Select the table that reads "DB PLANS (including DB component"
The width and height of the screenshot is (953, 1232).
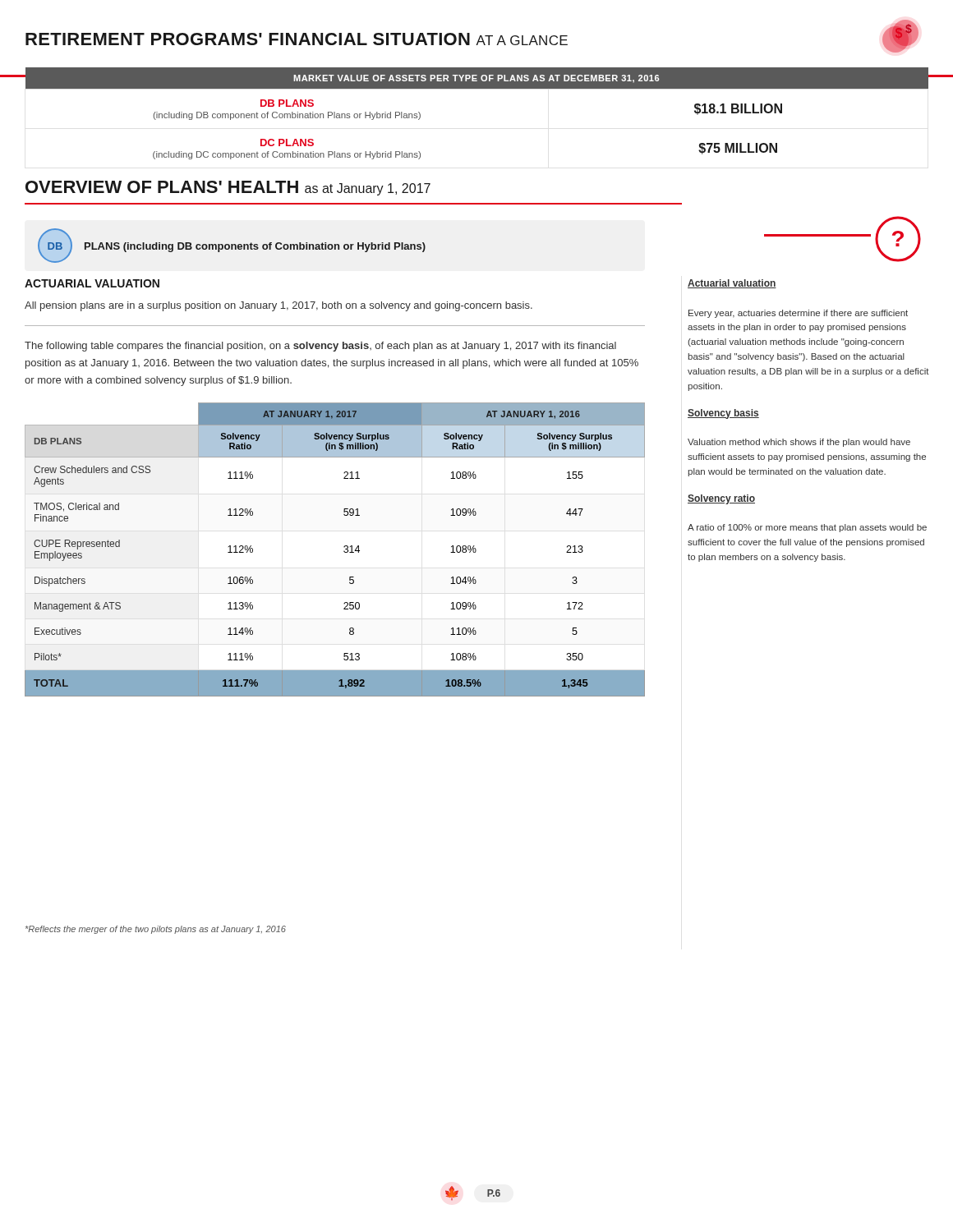[476, 118]
